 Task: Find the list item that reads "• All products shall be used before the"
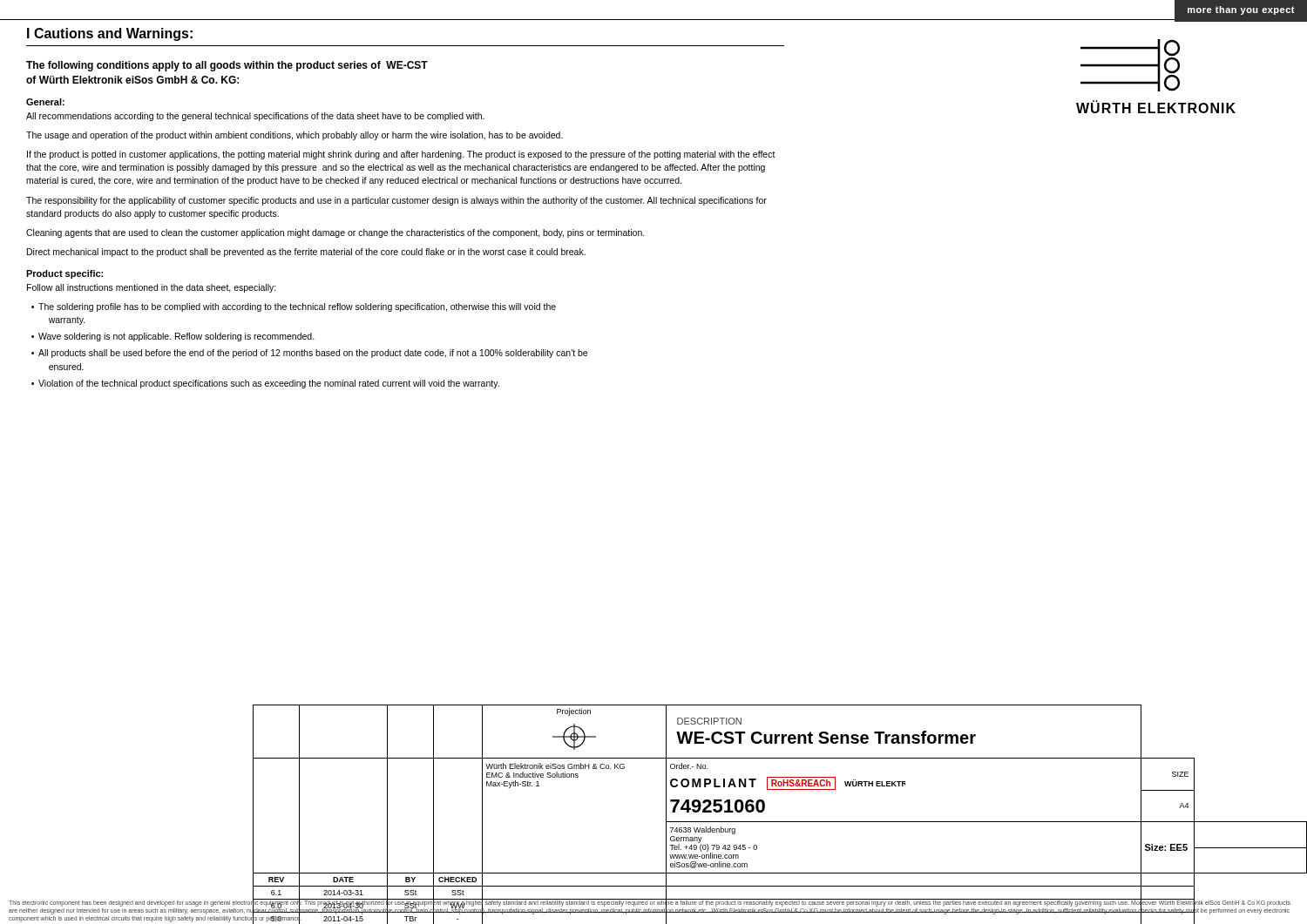[307, 360]
